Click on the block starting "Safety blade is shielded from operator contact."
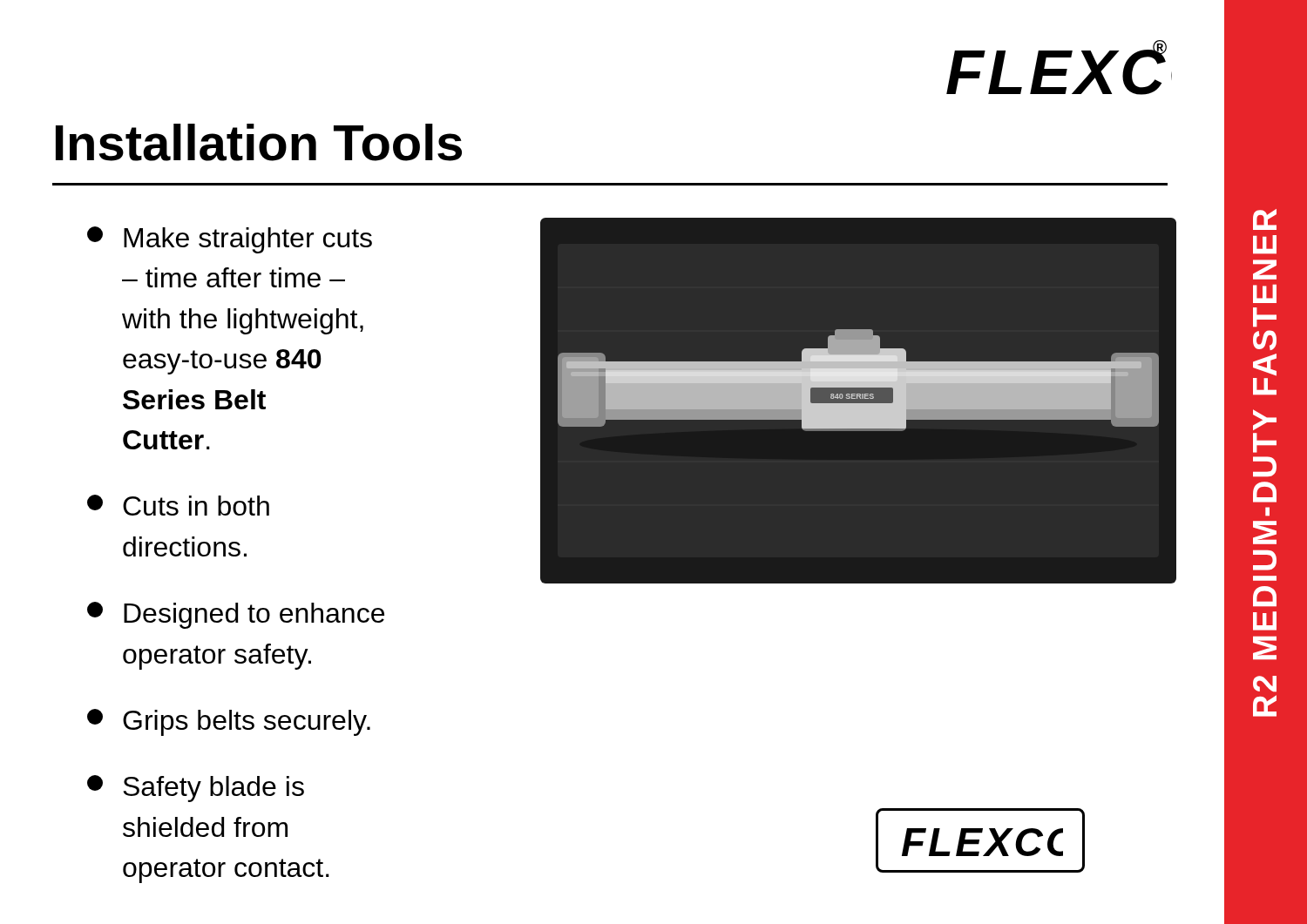This screenshot has height=924, width=1307. click(x=196, y=789)
